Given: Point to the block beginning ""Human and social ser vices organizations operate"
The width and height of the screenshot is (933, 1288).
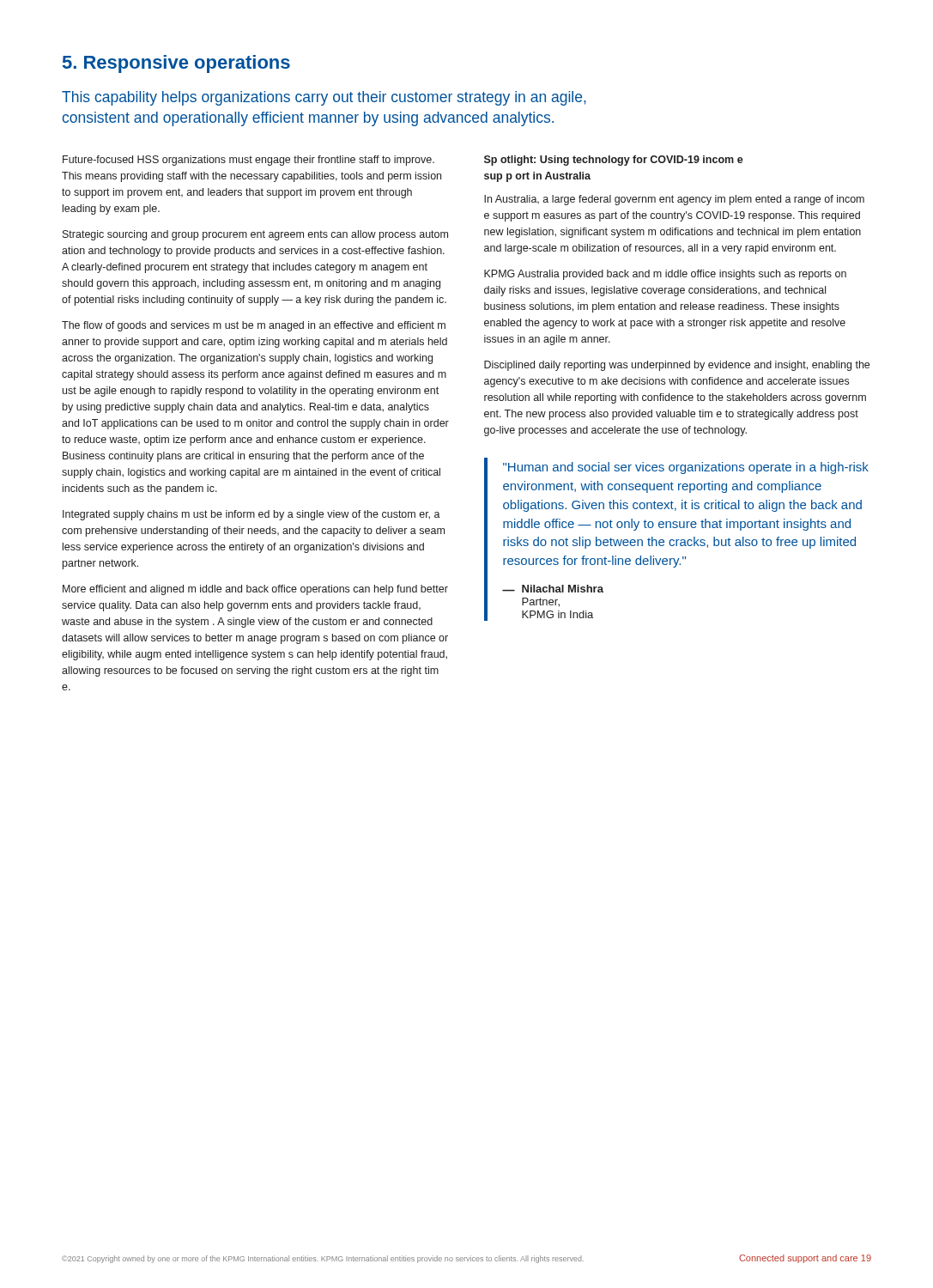Looking at the screenshot, I should (677, 539).
